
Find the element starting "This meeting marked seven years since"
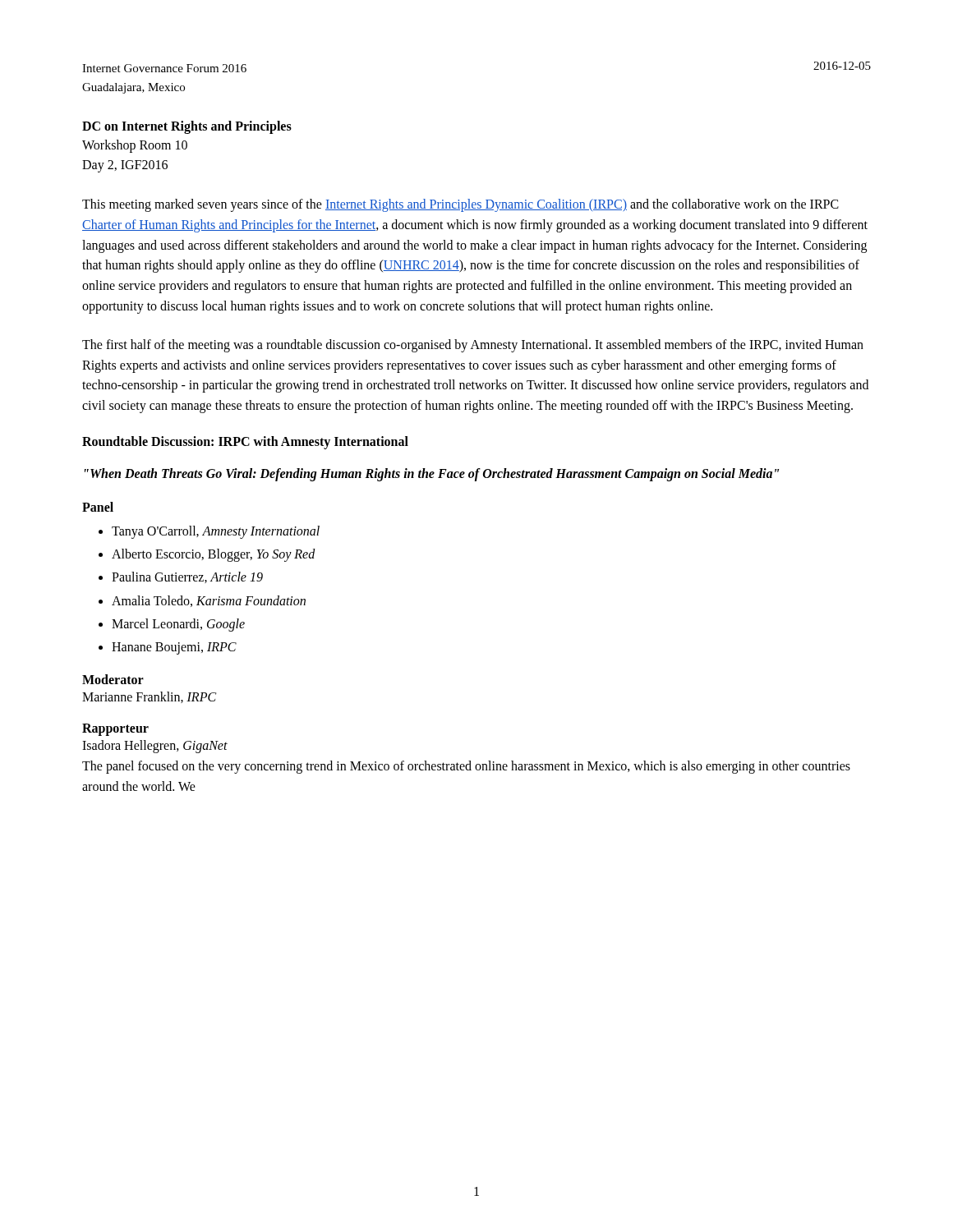pyautogui.click(x=475, y=255)
